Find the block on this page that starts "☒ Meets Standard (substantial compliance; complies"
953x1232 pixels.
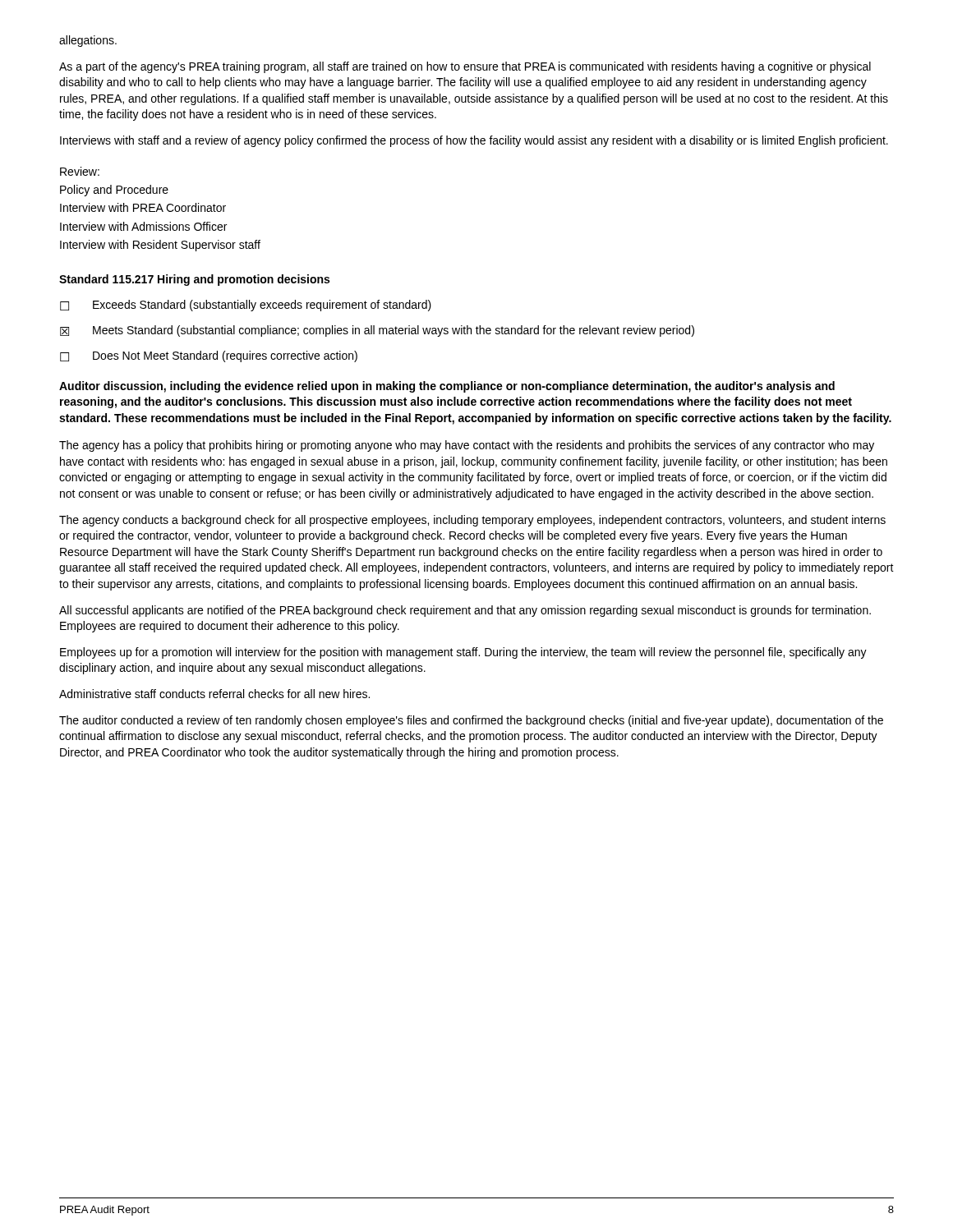(x=476, y=331)
